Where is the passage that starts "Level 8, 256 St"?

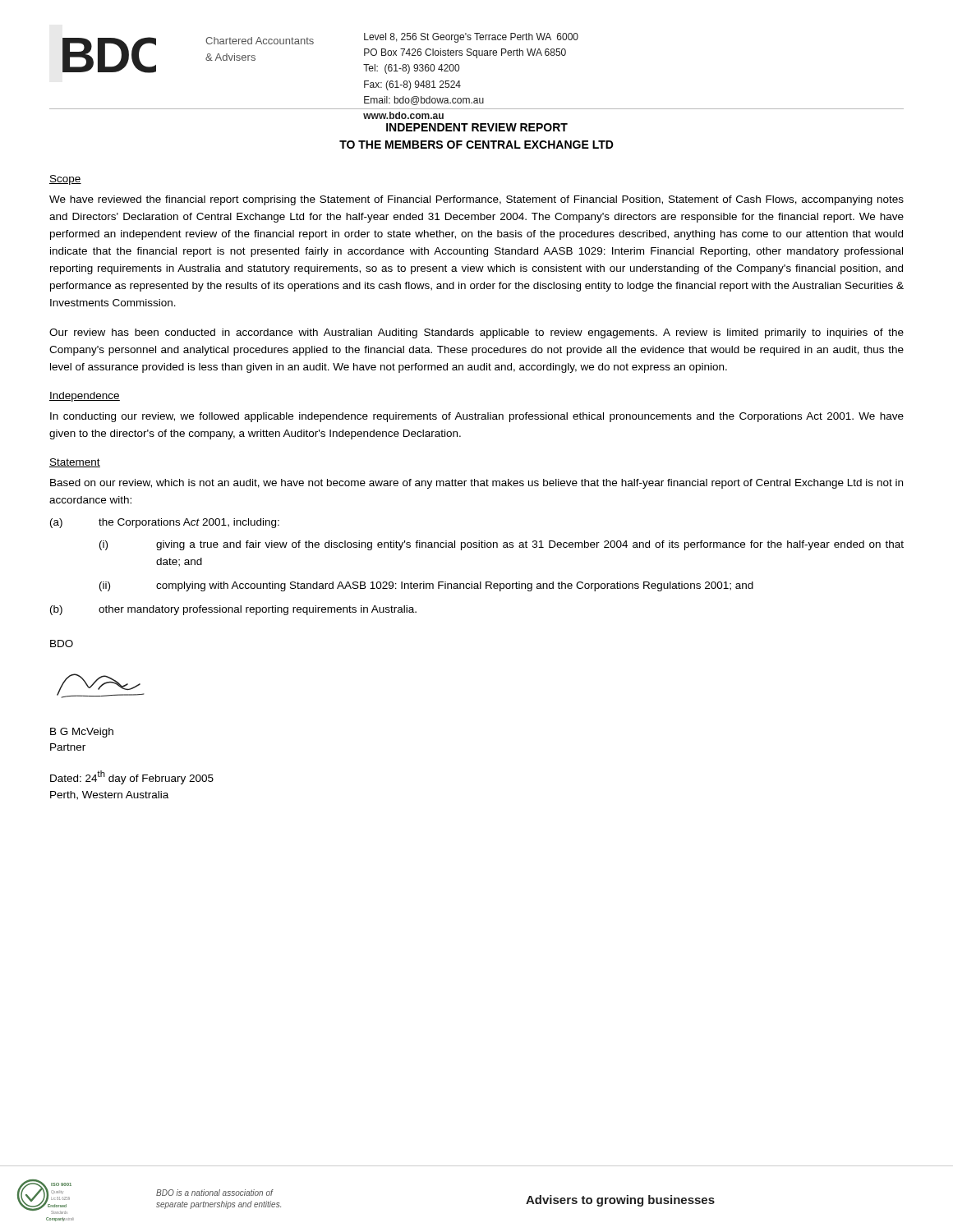471,38
